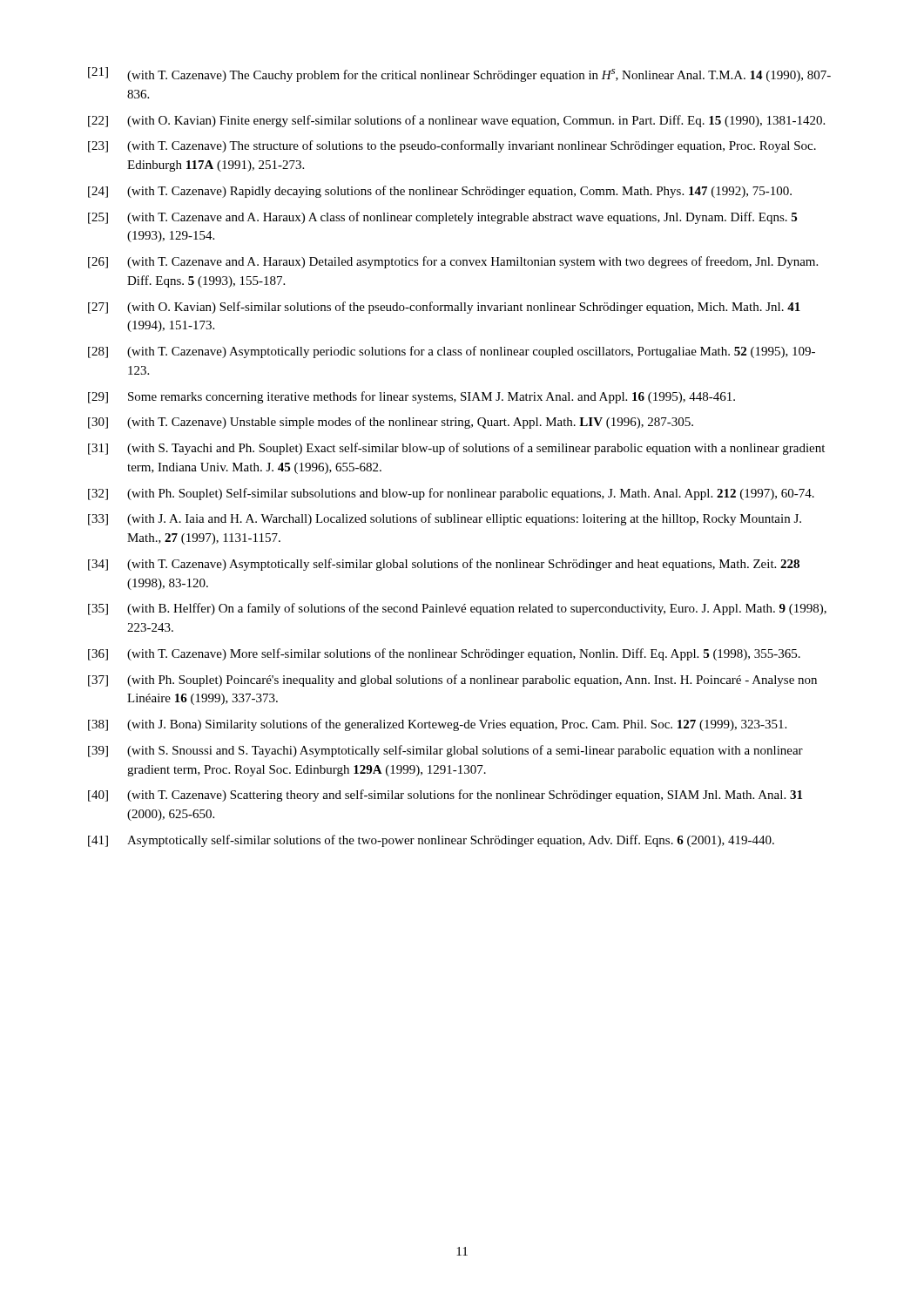Locate the block of text that opens with "[34] (with T. Cazenave)"
Viewport: 924px width, 1307px height.
pos(462,574)
